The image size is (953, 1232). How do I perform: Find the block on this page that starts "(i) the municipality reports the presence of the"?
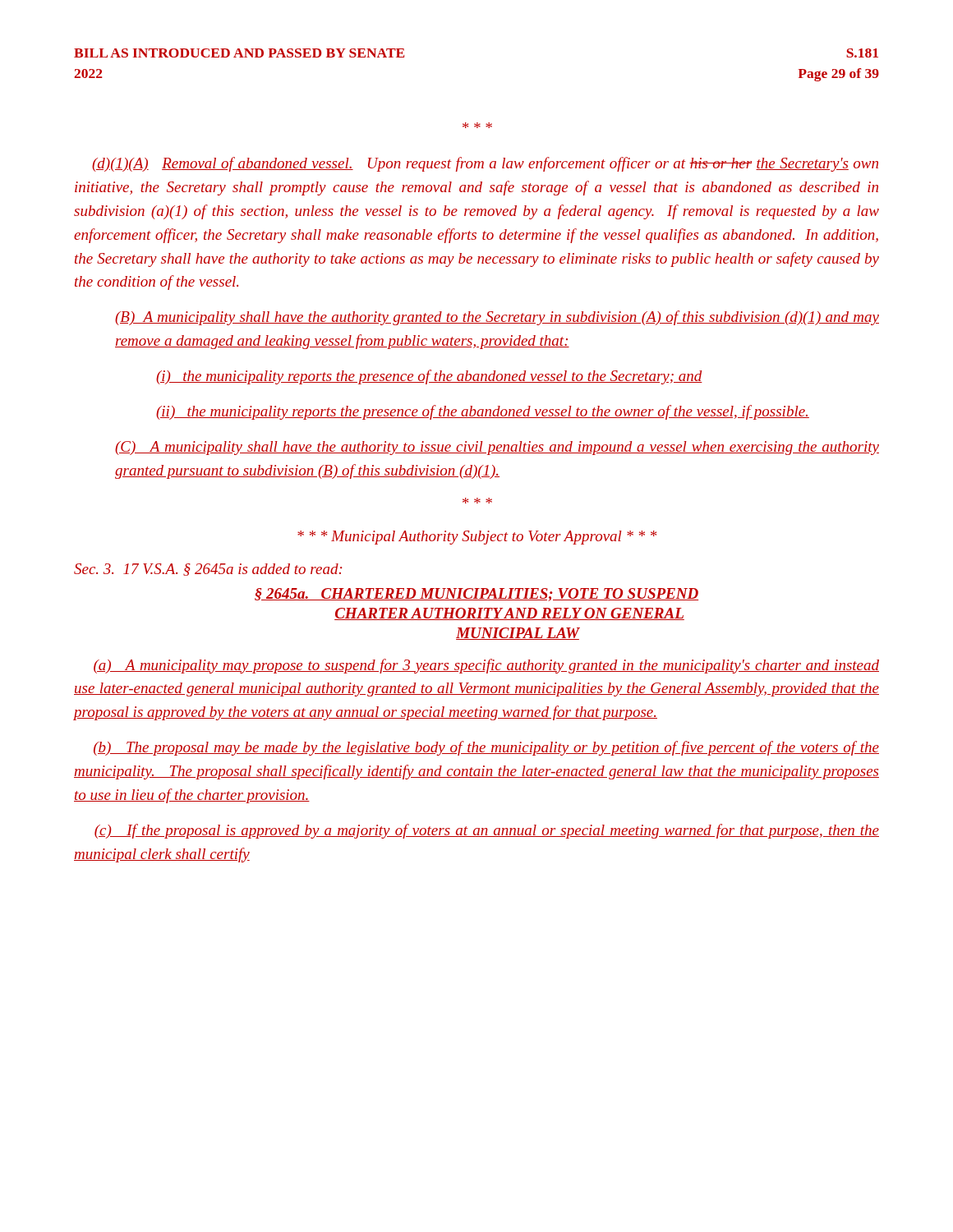429,376
